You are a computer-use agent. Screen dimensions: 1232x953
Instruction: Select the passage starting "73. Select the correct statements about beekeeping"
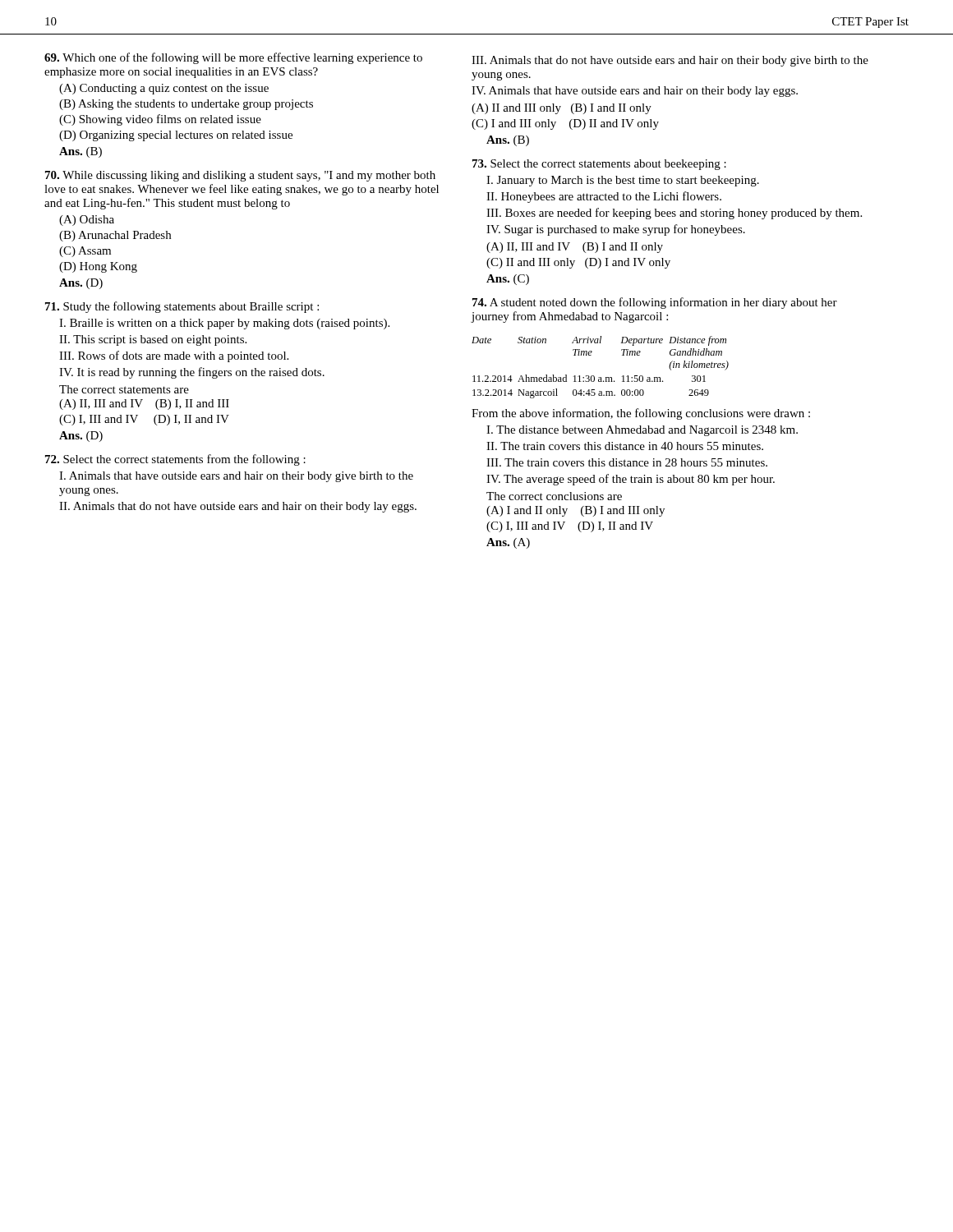673,221
